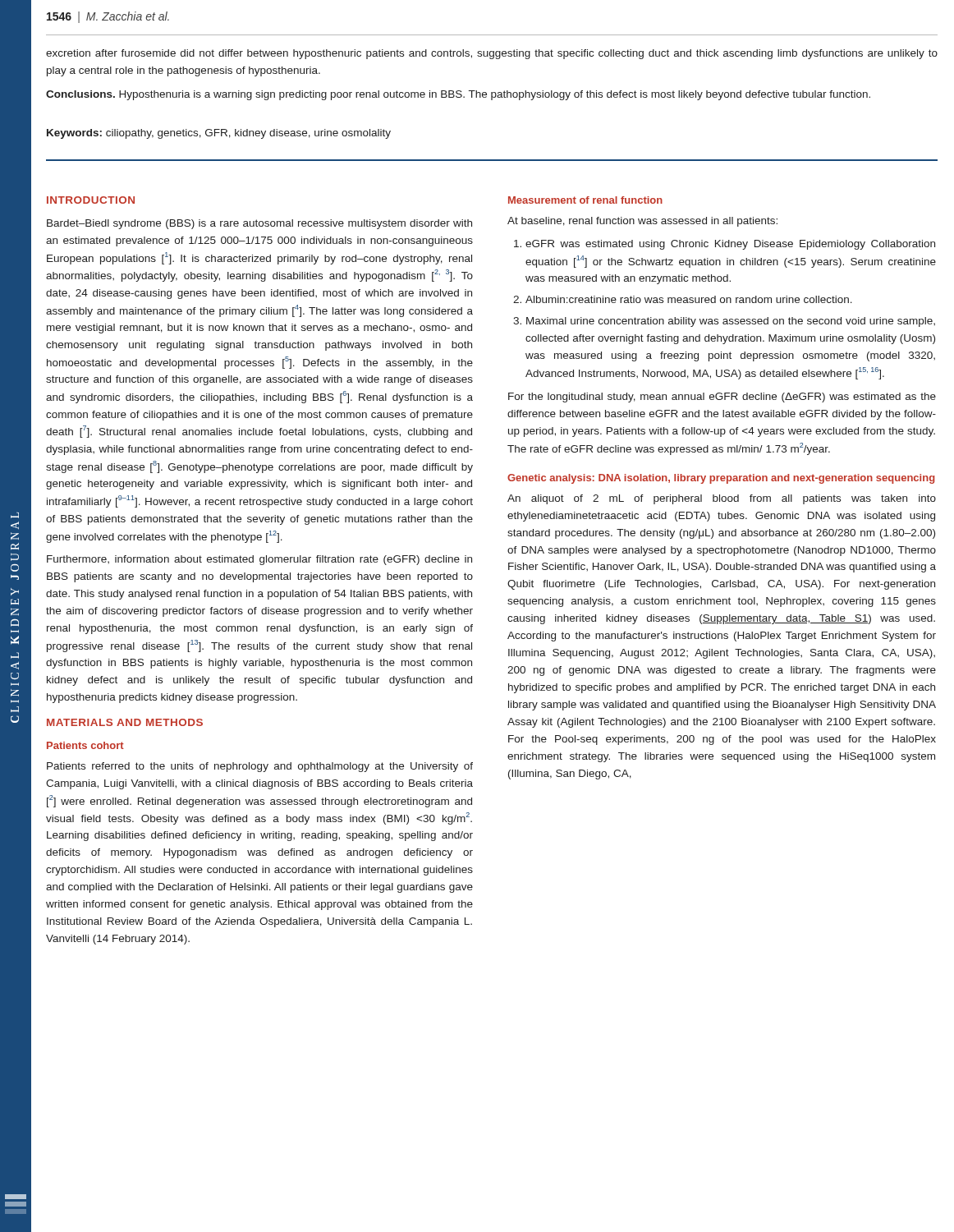Click on the text block with the text "For the longitudinal study, mean annual eGFR decline"
Image resolution: width=954 pixels, height=1232 pixels.
point(722,423)
